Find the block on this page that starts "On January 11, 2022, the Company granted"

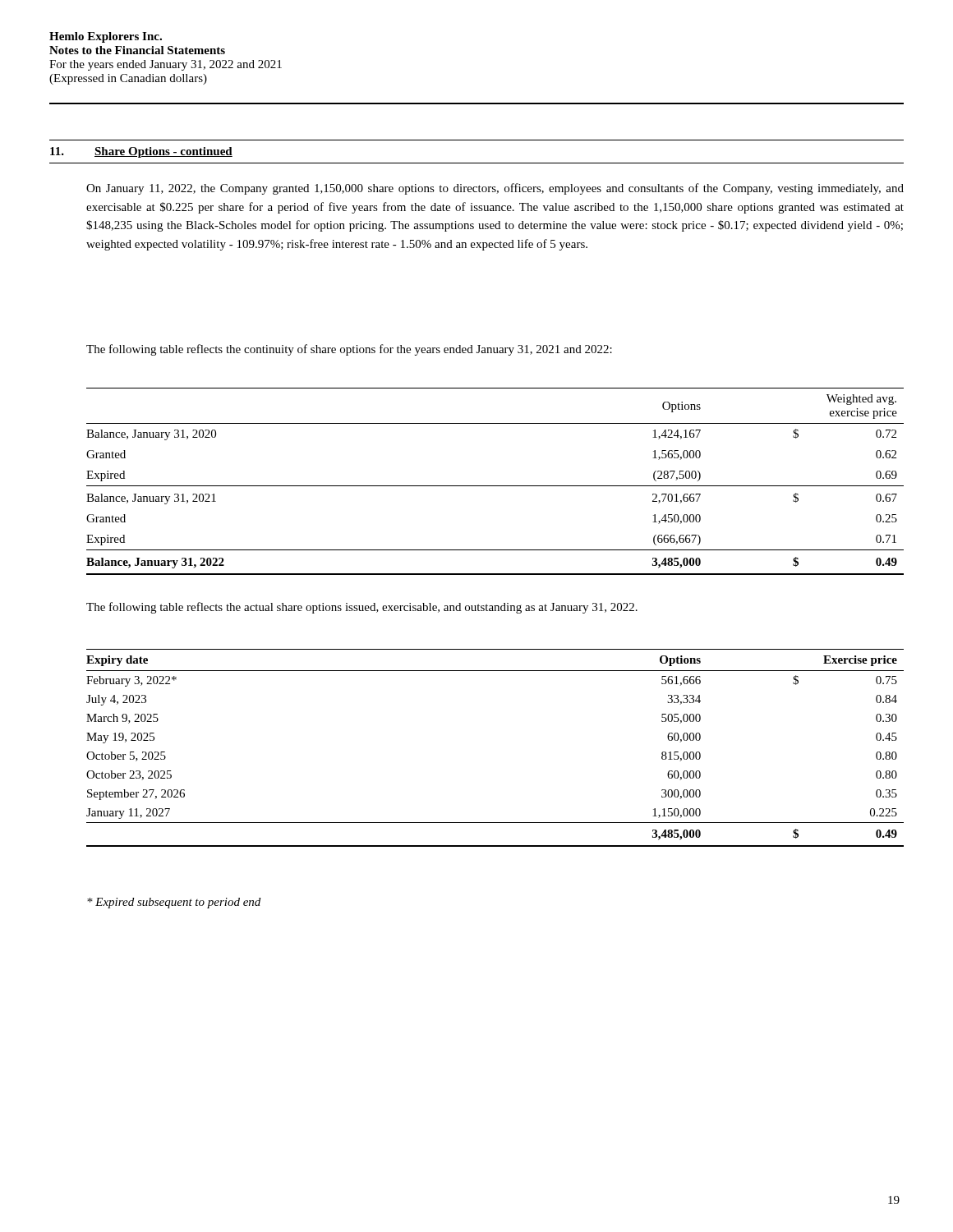click(x=495, y=216)
